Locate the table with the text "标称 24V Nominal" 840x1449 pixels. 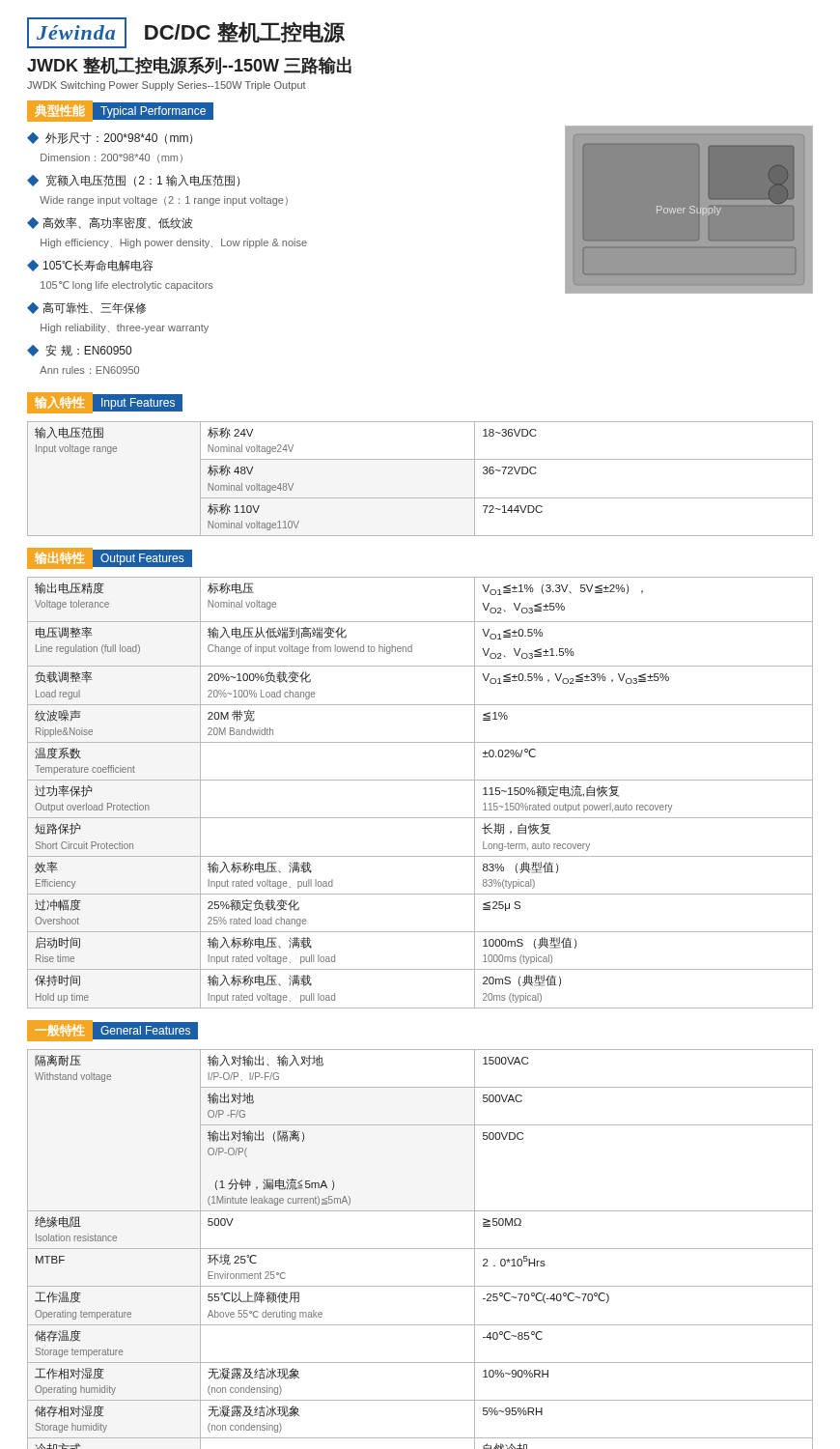(x=420, y=479)
